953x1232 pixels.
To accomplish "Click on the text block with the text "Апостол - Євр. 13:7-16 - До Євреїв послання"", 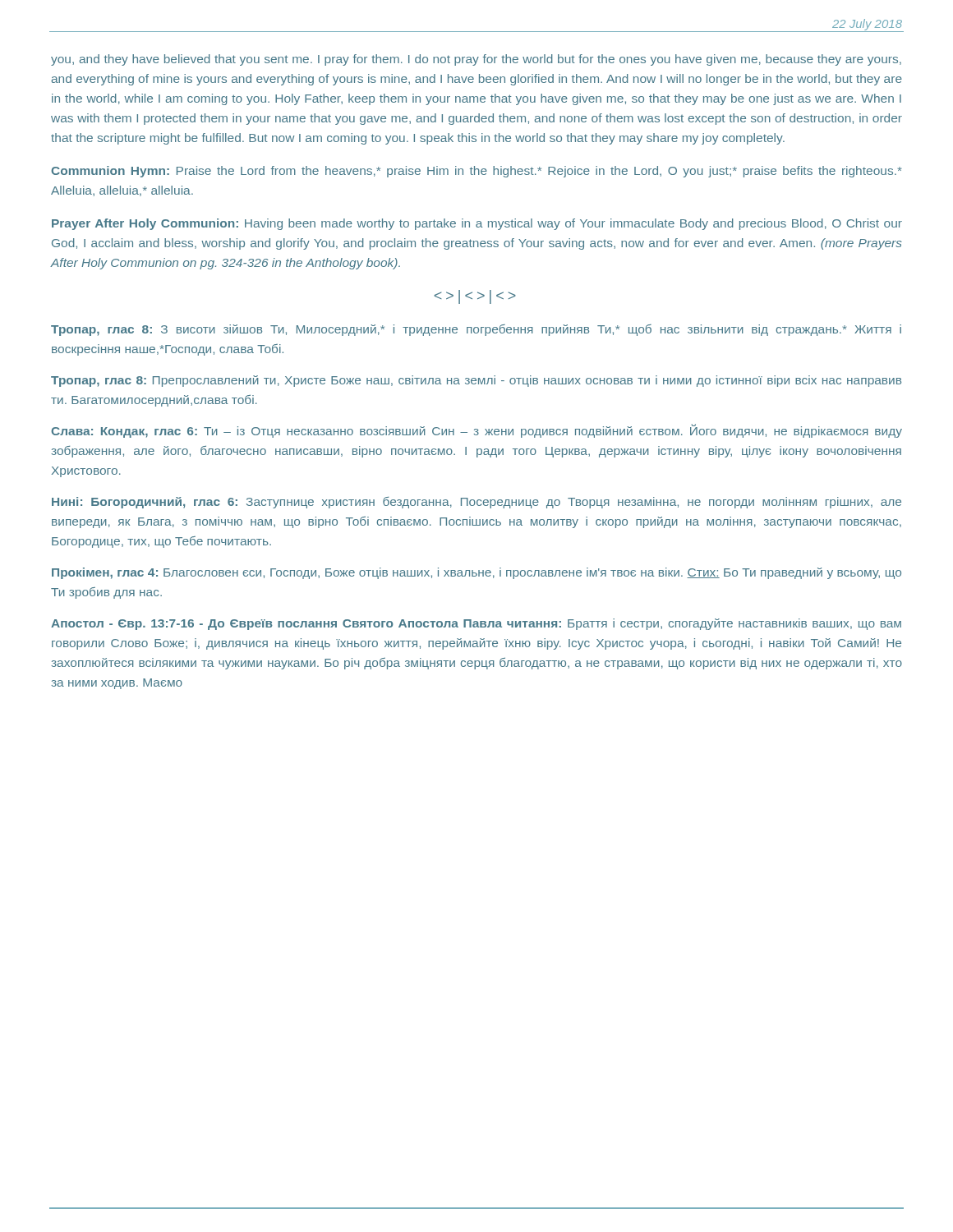I will tap(476, 653).
